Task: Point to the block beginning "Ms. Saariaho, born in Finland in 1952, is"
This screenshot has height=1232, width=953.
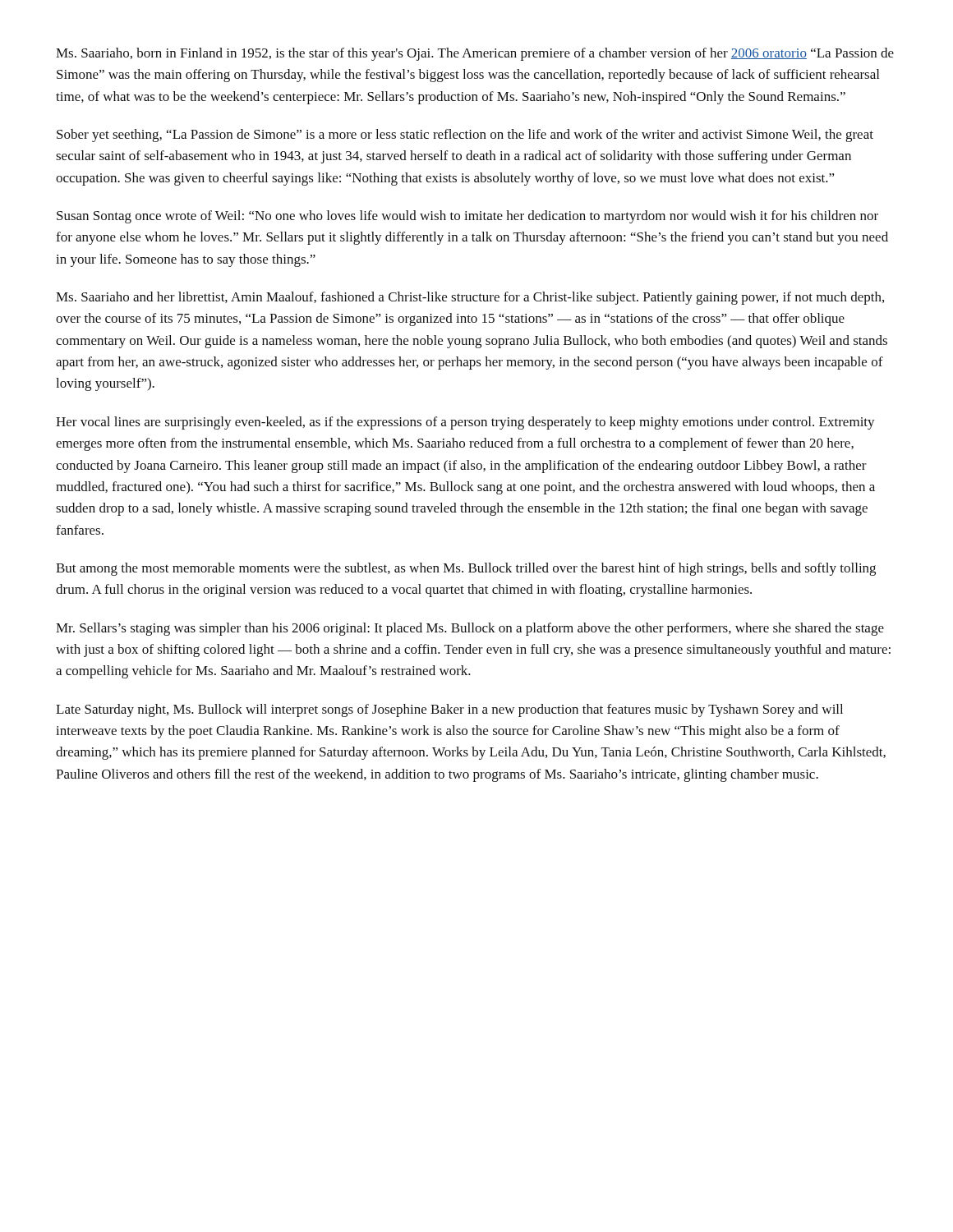Action: 475,75
